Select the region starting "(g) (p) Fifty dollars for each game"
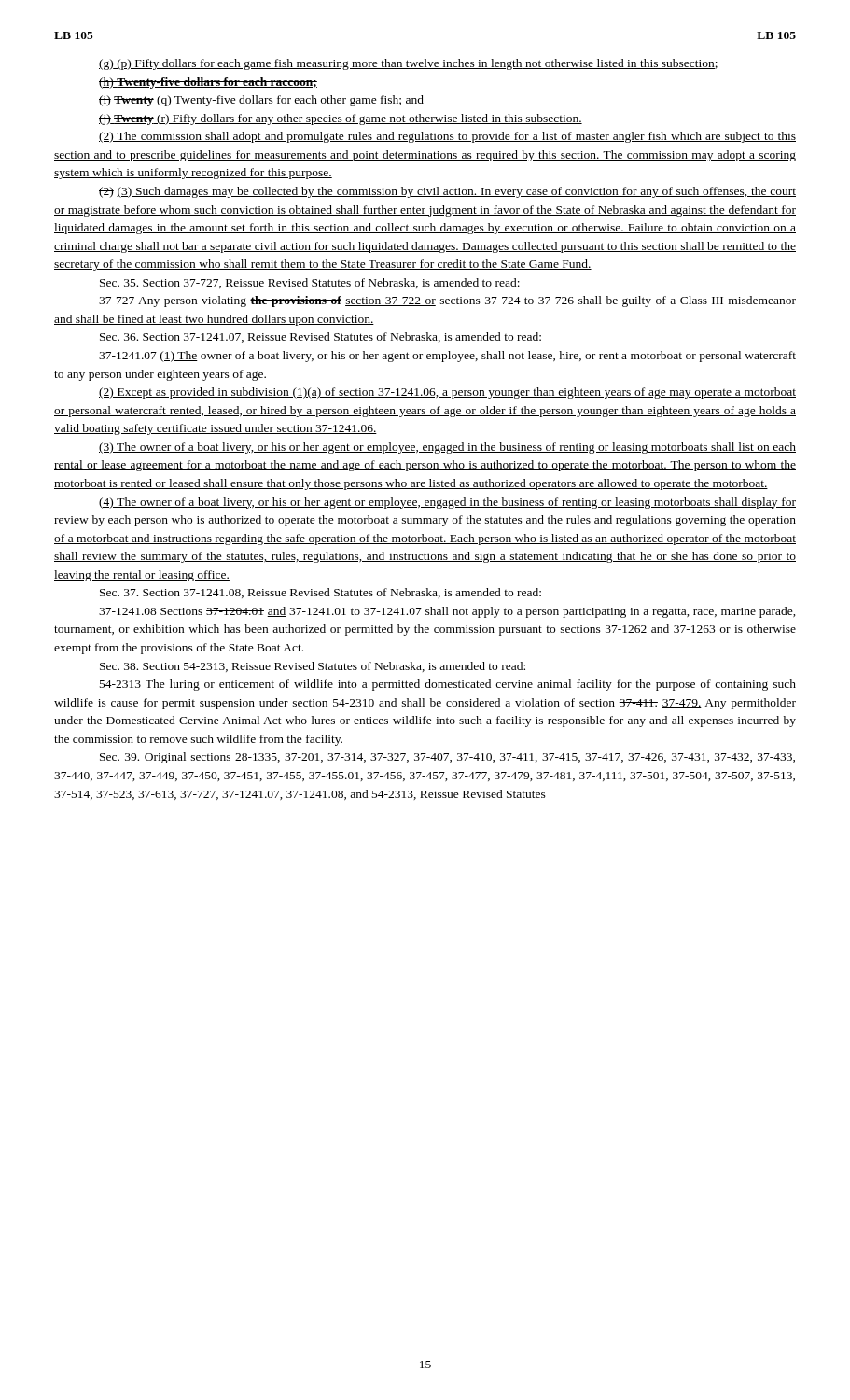This screenshot has width=850, height=1400. point(425,164)
